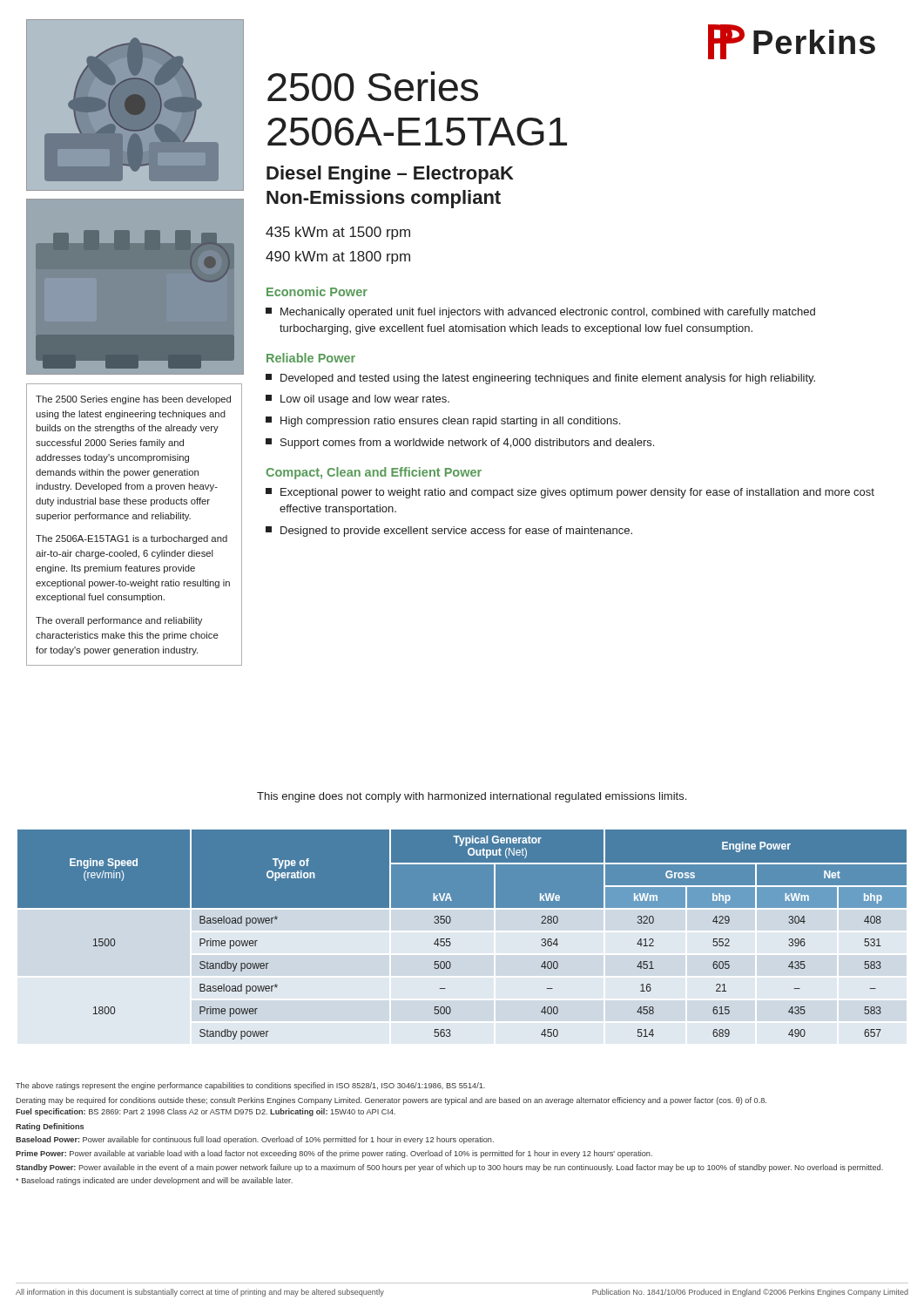This screenshot has height=1307, width=924.
Task: Select the passage starting "Support comes from a"
Action: tap(460, 443)
